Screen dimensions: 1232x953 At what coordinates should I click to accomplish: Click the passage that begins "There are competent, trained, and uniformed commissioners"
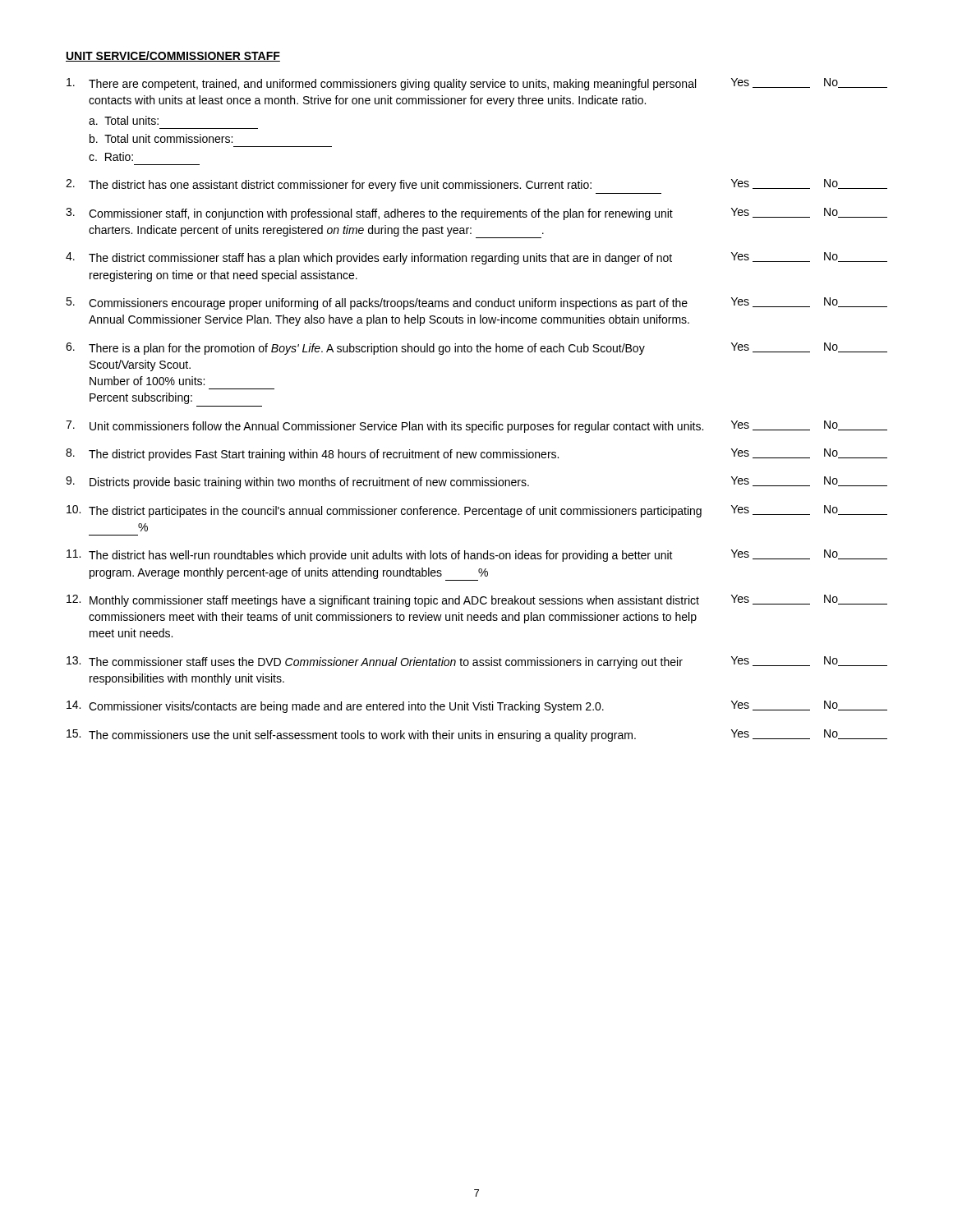[477, 84]
